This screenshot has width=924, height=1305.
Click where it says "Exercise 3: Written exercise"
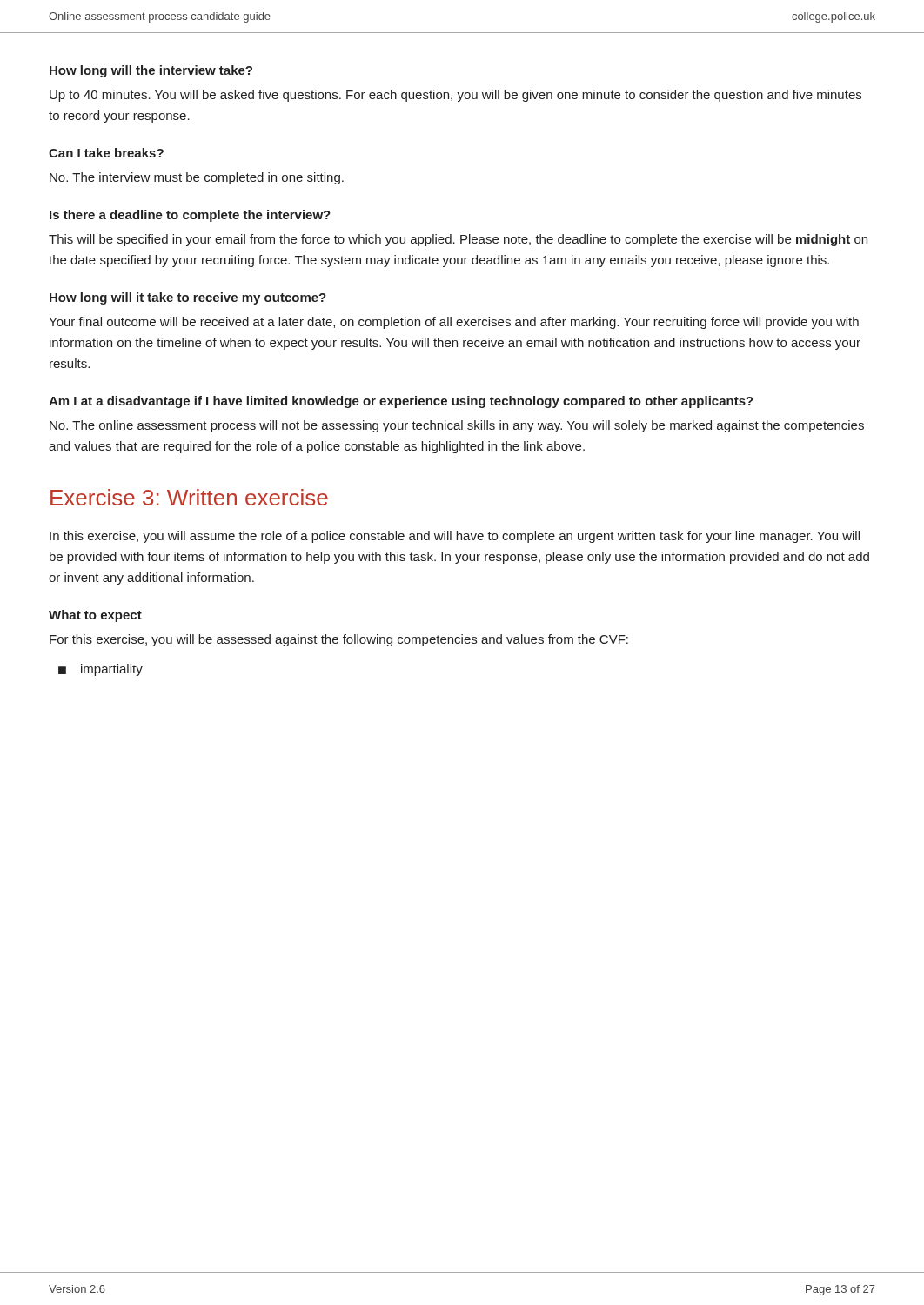click(189, 497)
